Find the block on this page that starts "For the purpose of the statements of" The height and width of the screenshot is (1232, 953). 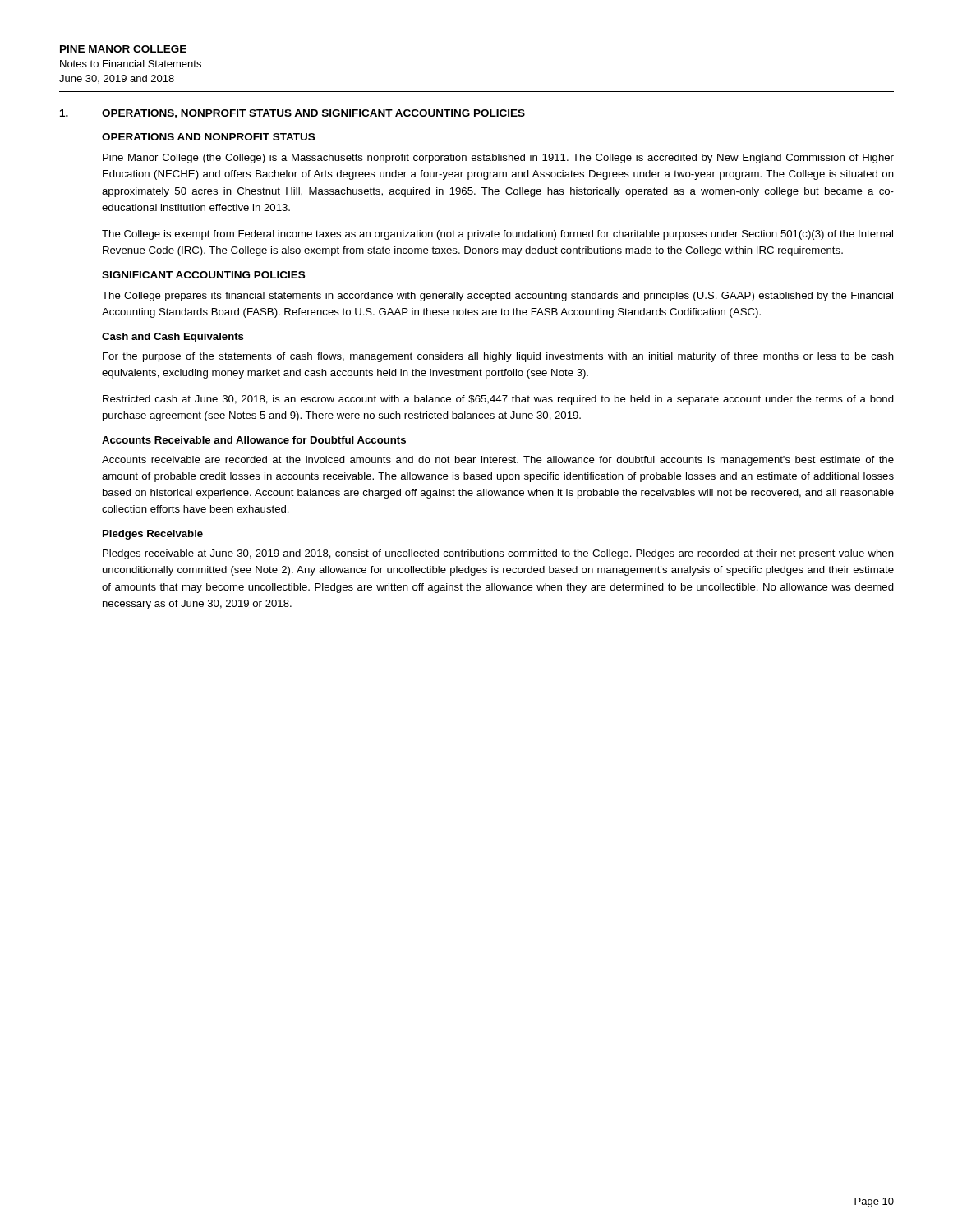click(x=498, y=364)
